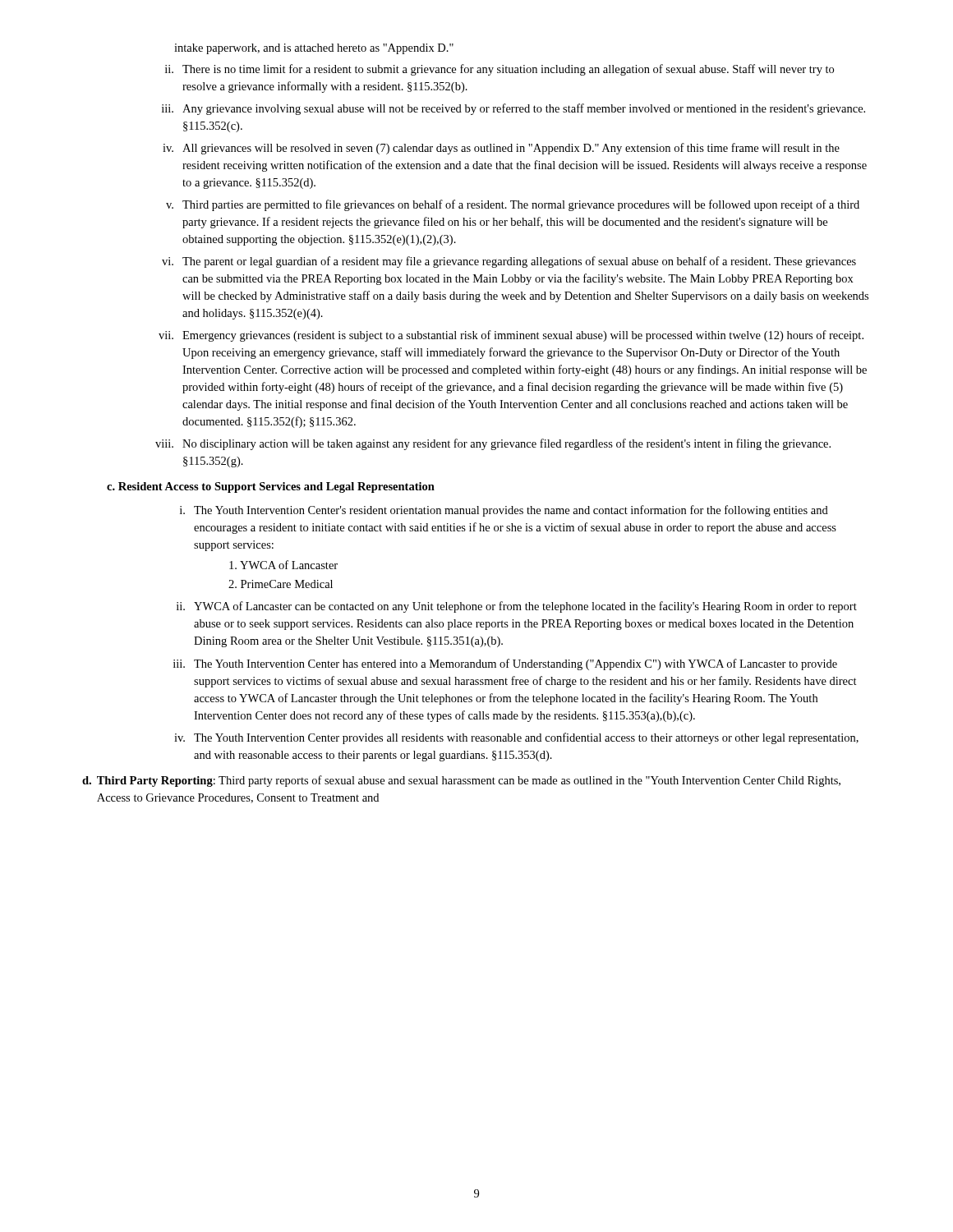Image resolution: width=953 pixels, height=1232 pixels.
Task: Point to "YWCA of Lancaster"
Action: pyautogui.click(x=283, y=565)
